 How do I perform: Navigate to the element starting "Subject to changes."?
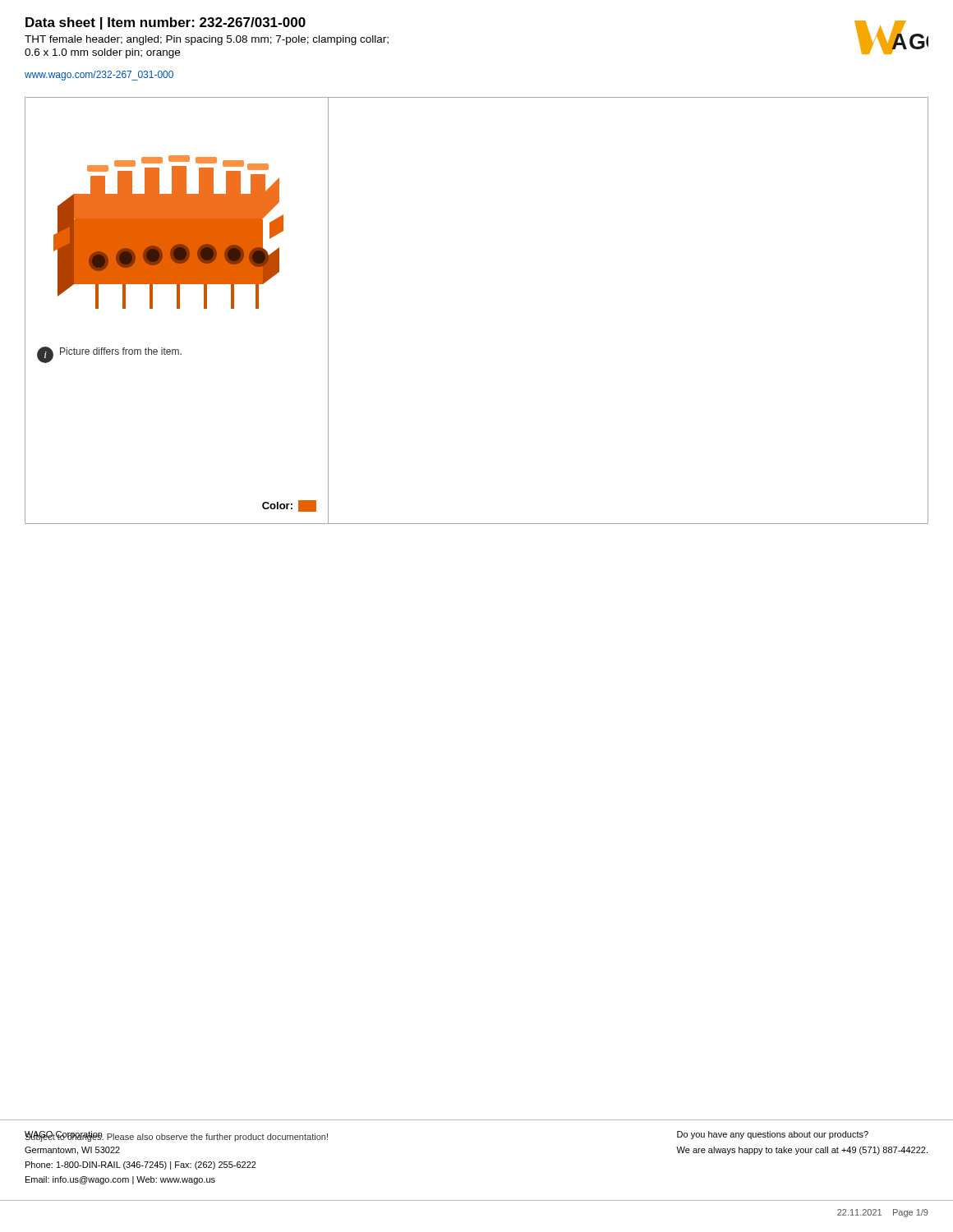(x=177, y=1137)
